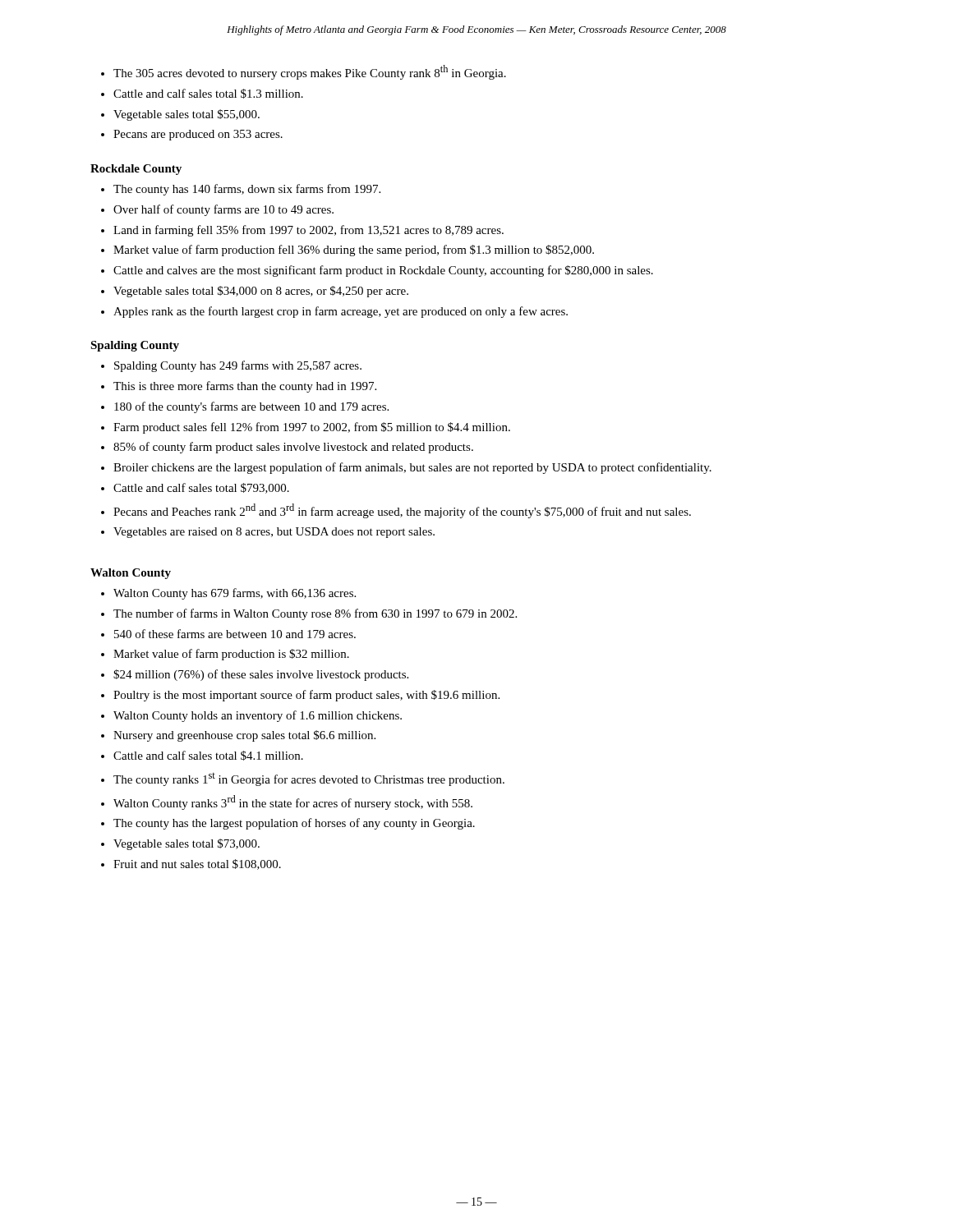Click on the list item with the text "Market value of farm production is $32"

(x=231, y=654)
